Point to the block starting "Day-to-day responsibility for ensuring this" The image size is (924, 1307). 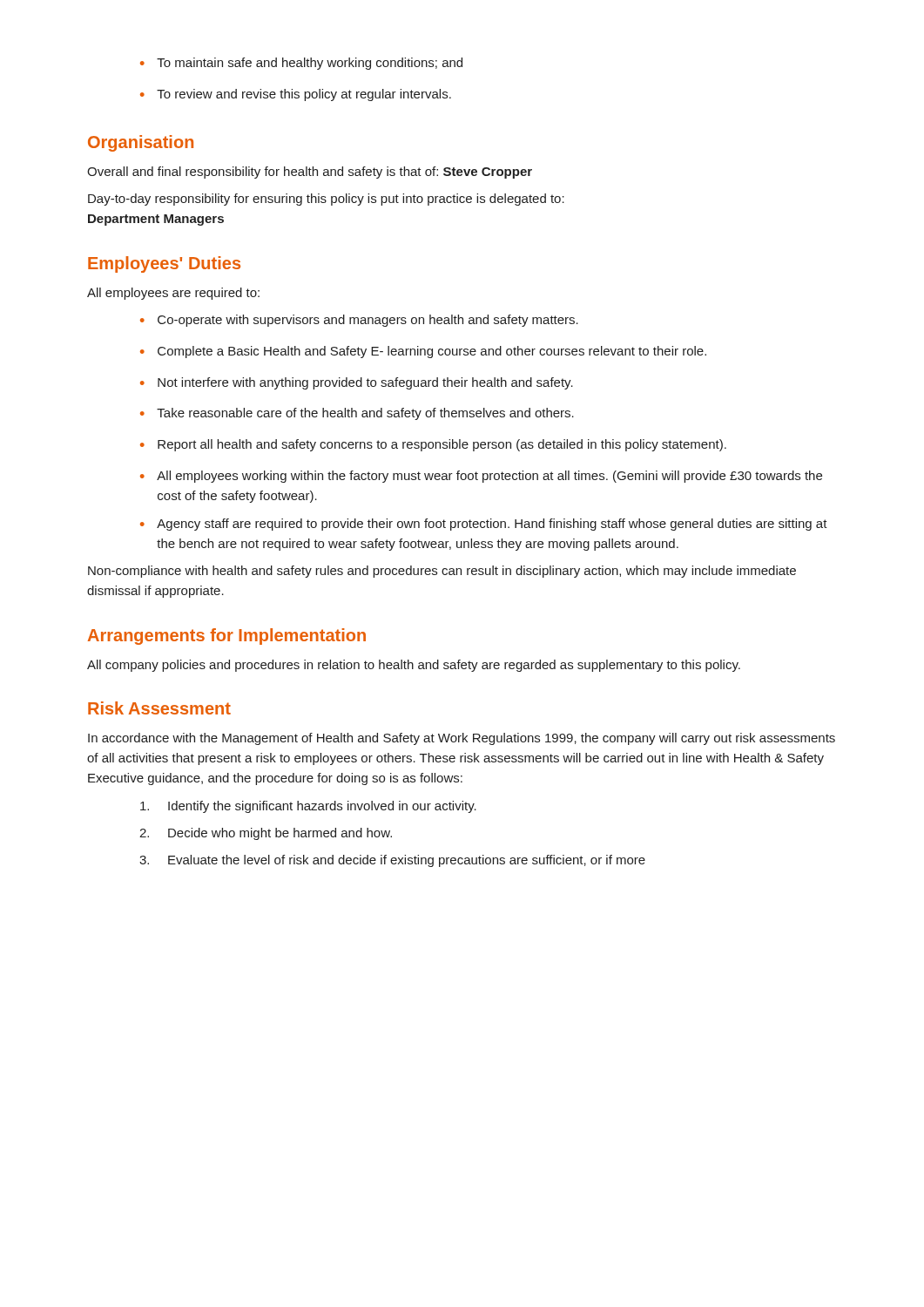(326, 208)
